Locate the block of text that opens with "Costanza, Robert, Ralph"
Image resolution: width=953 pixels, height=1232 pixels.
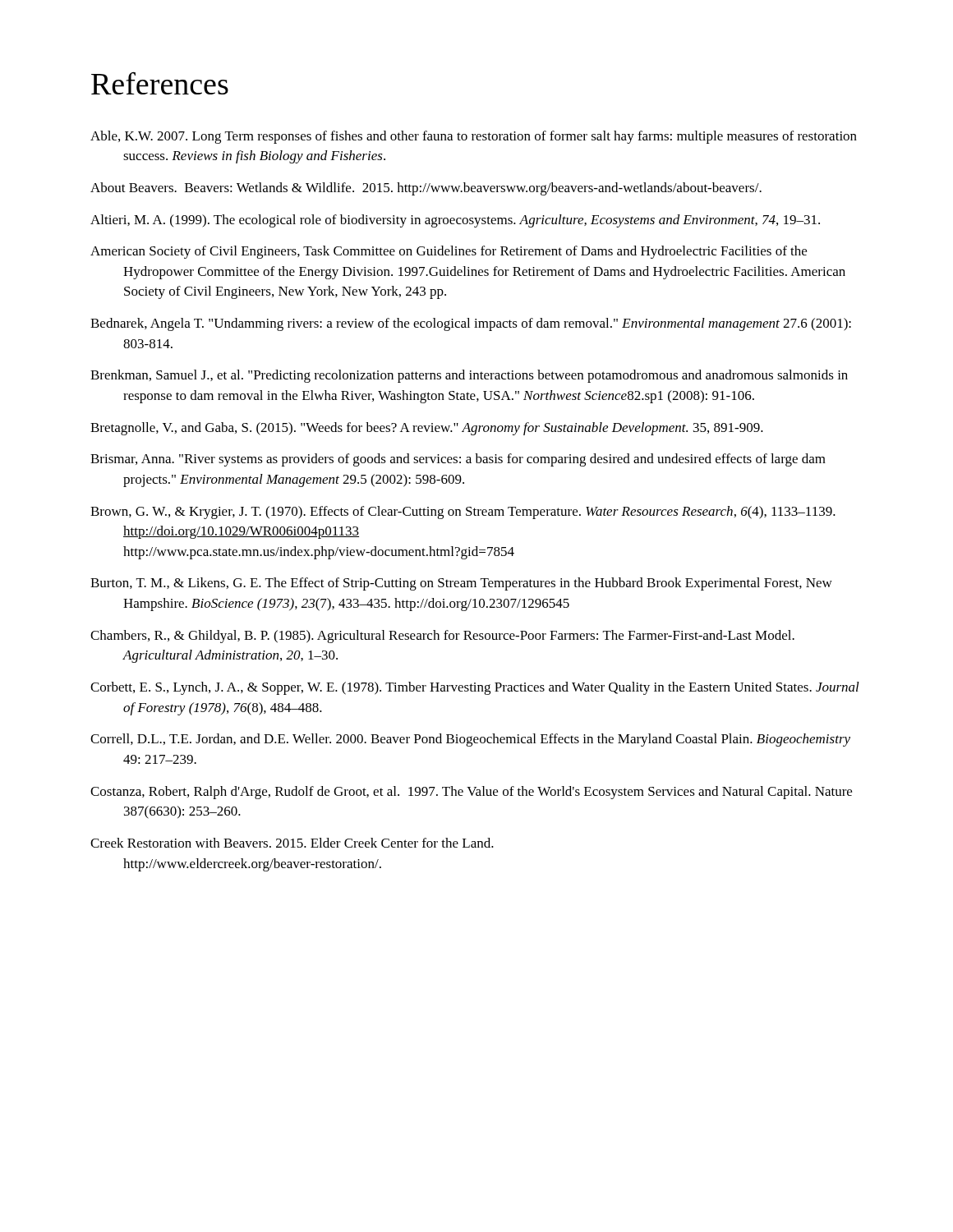click(471, 801)
